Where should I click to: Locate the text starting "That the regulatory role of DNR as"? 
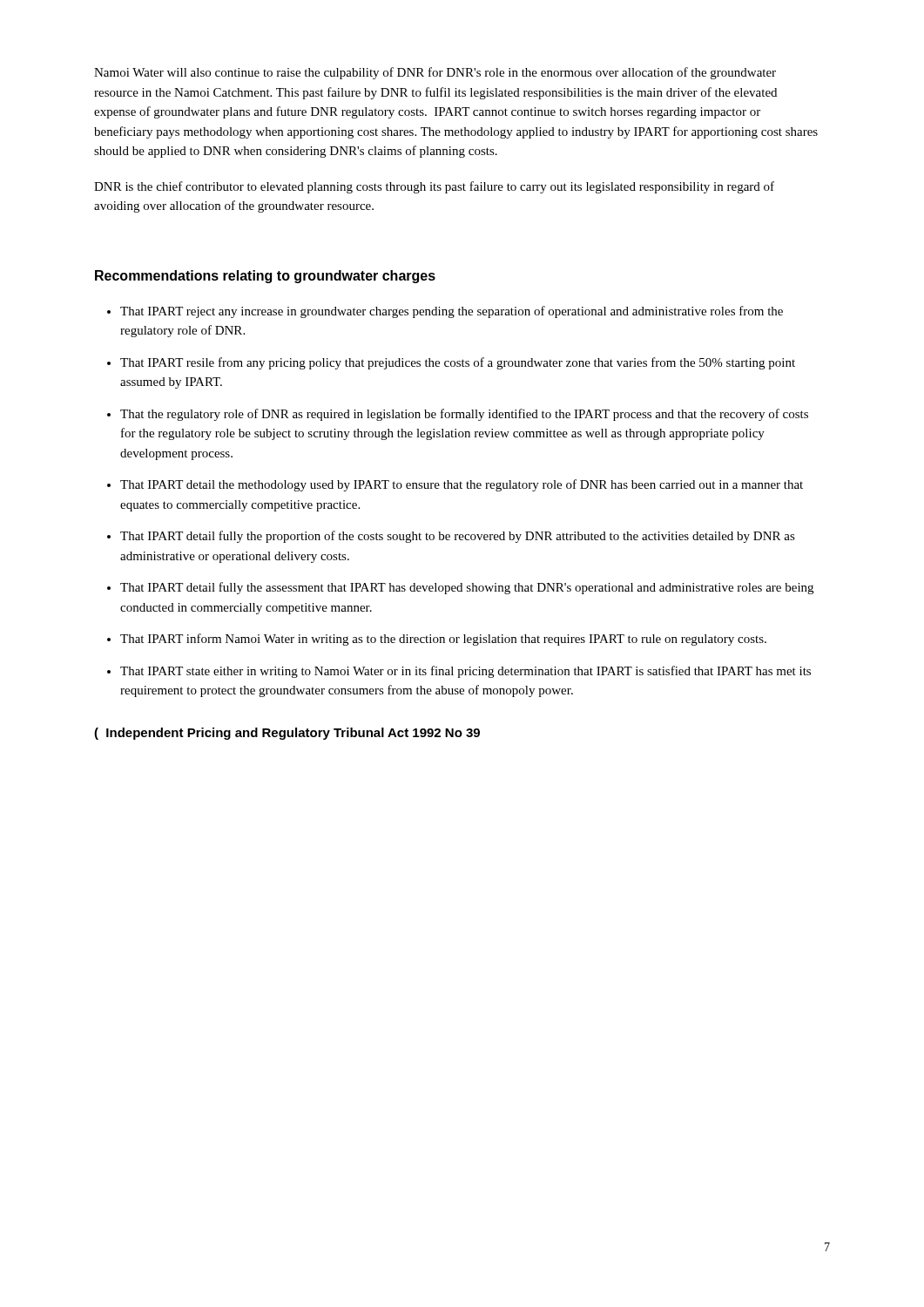(x=464, y=433)
